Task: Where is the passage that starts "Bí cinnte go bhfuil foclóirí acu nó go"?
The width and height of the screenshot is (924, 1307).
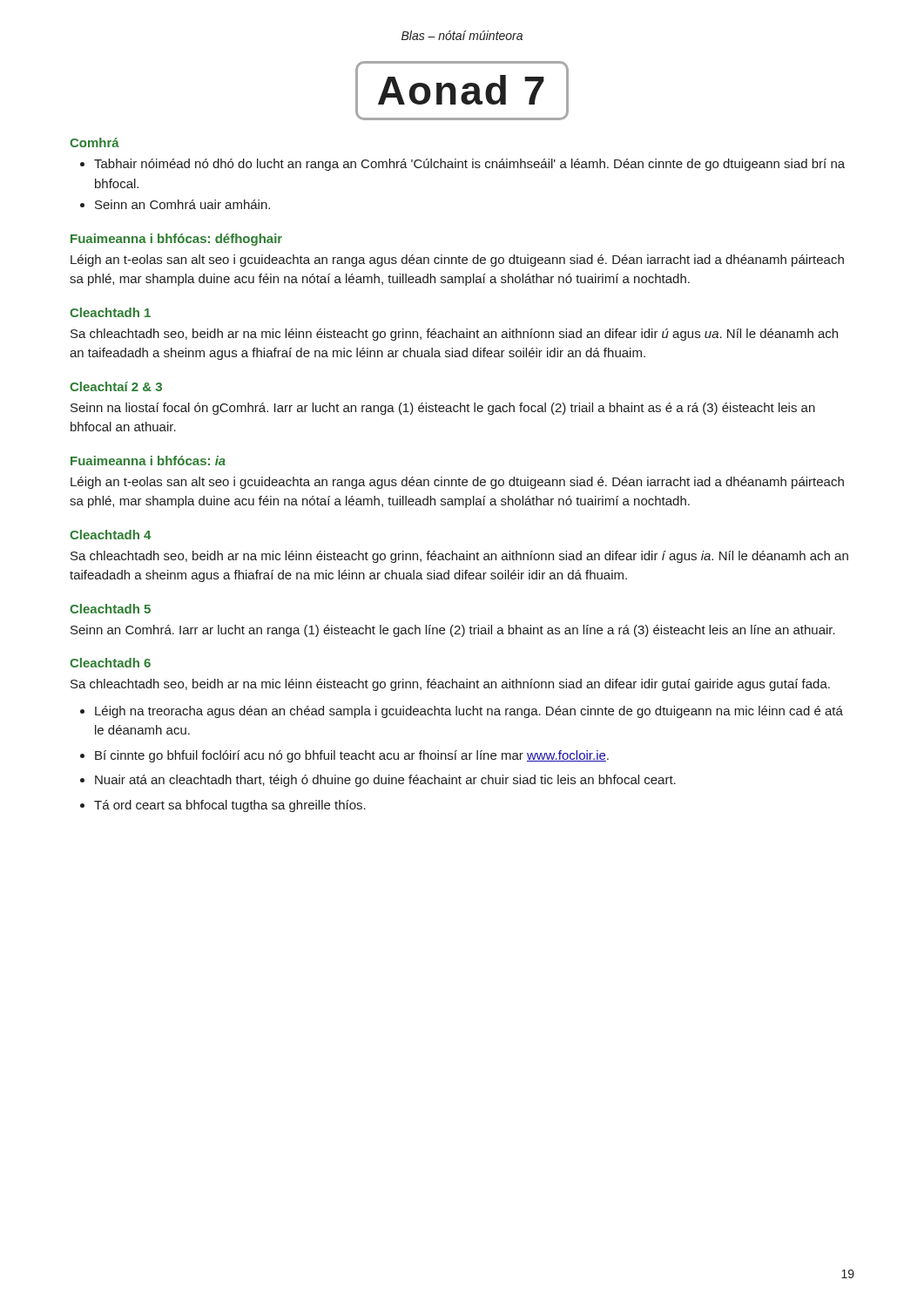Action: [352, 755]
